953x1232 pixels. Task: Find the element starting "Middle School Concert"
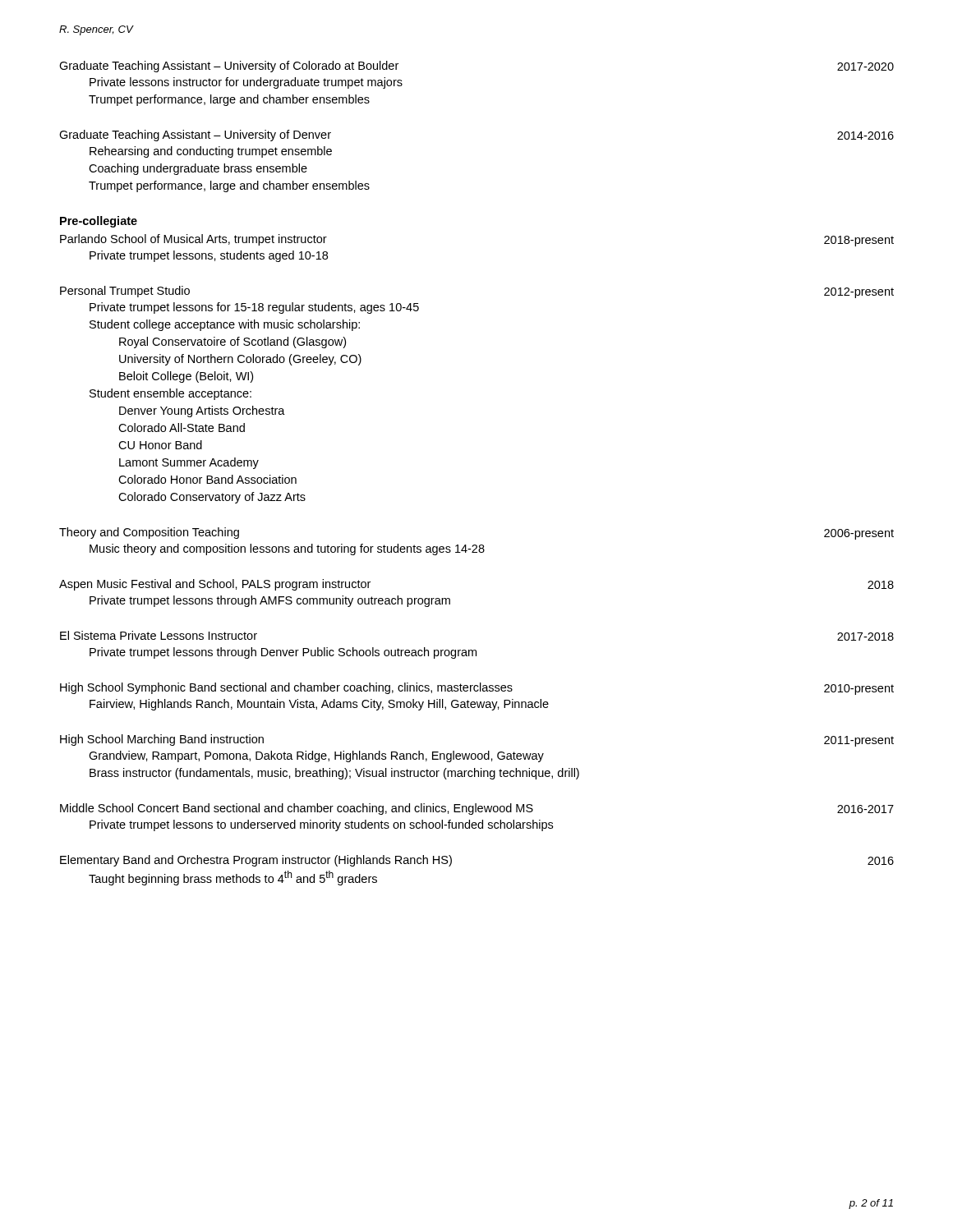click(x=476, y=818)
